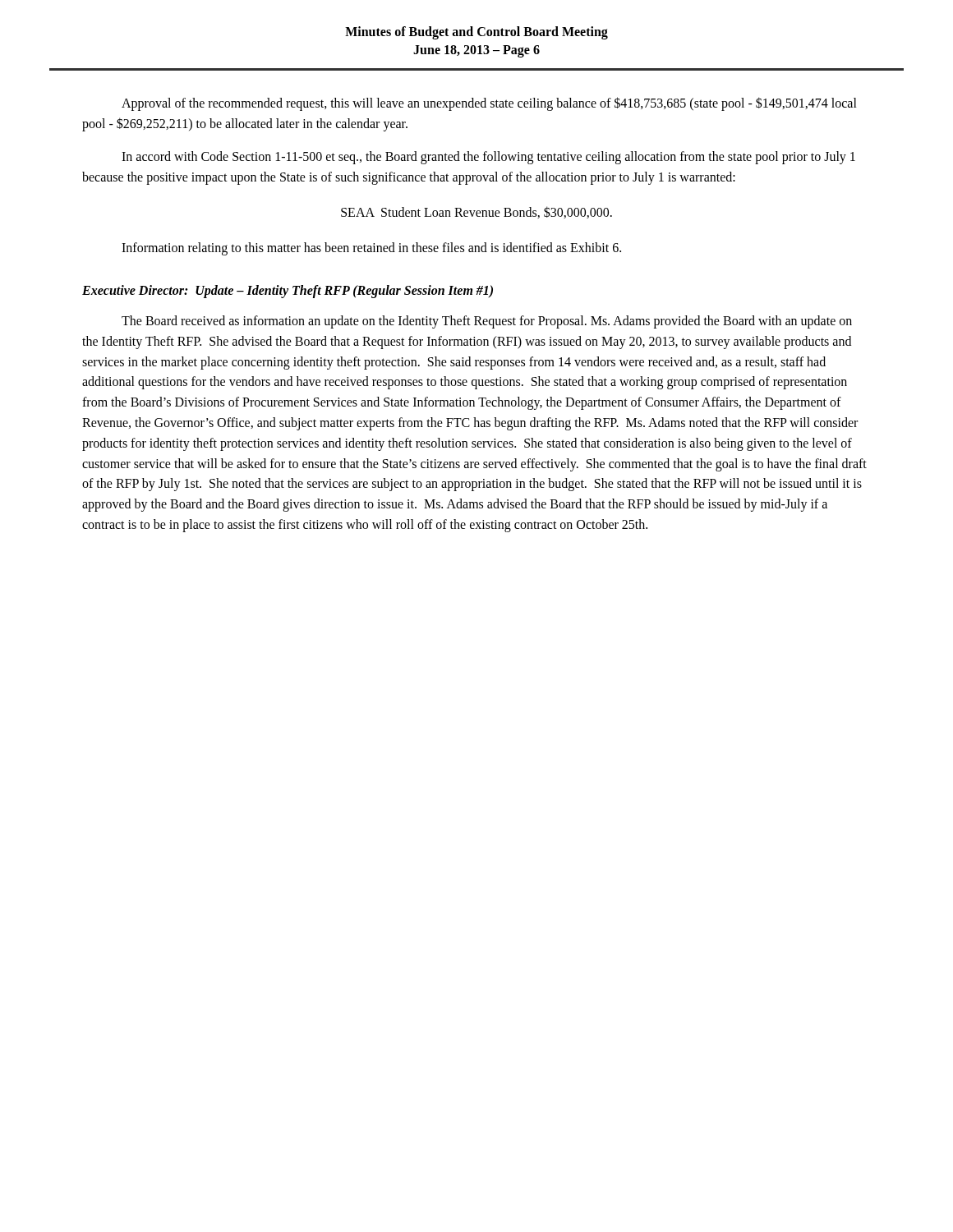Find the block on this page that starts "SEAA Student Loan Revenue Bonds,"

click(x=476, y=212)
